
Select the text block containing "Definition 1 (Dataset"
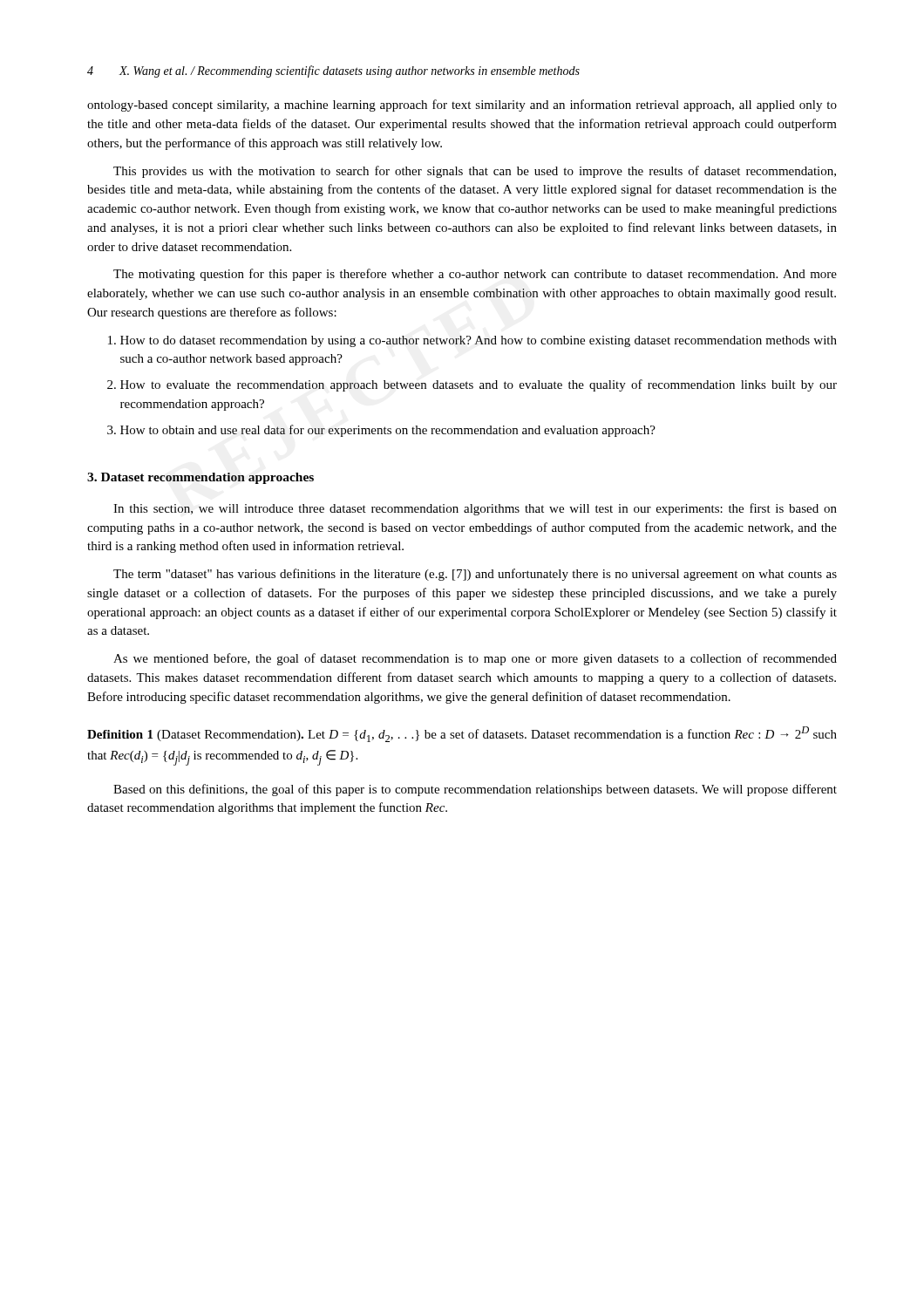pyautogui.click(x=462, y=745)
